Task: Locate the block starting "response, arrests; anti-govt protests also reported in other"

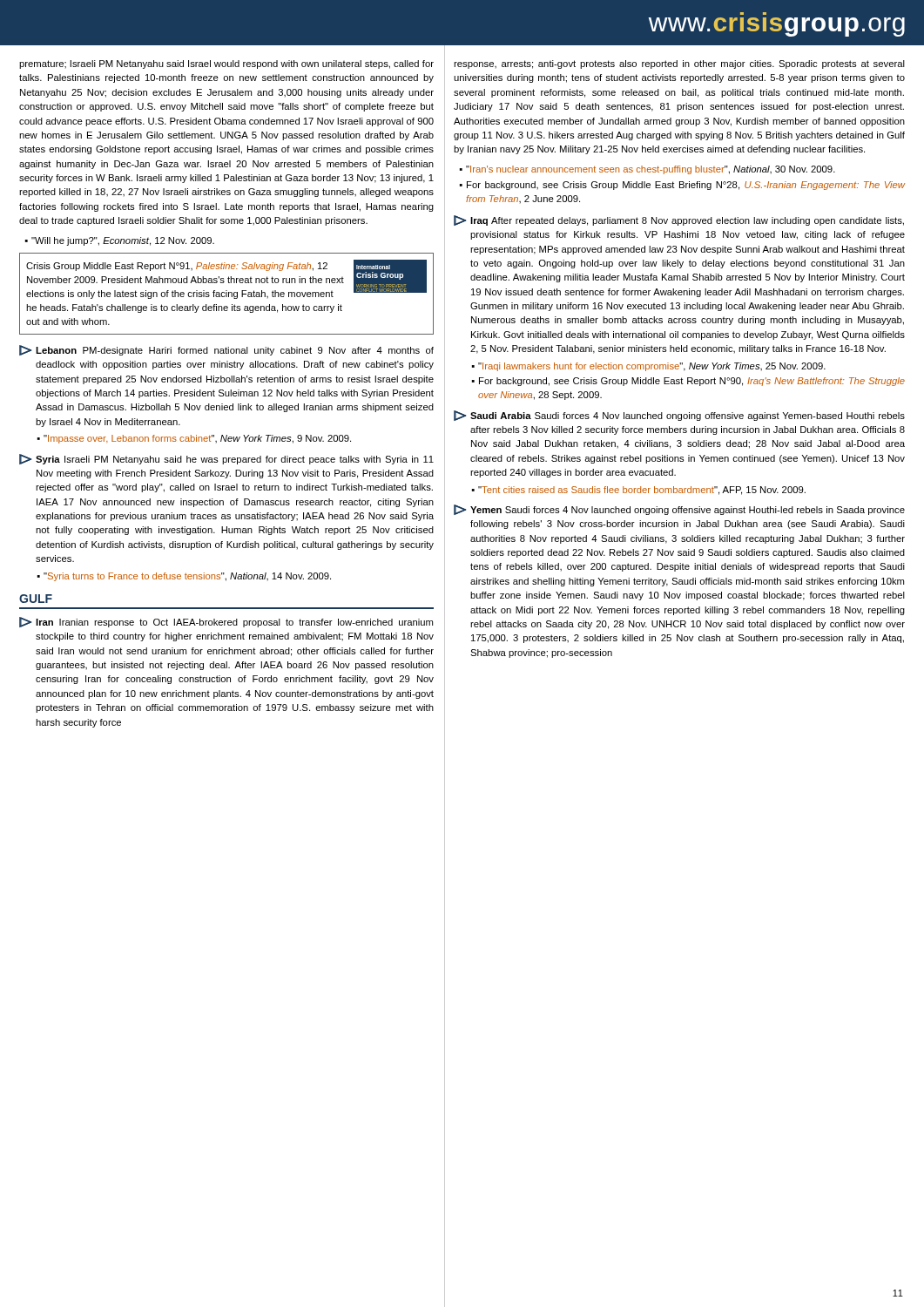Action: pos(679,106)
